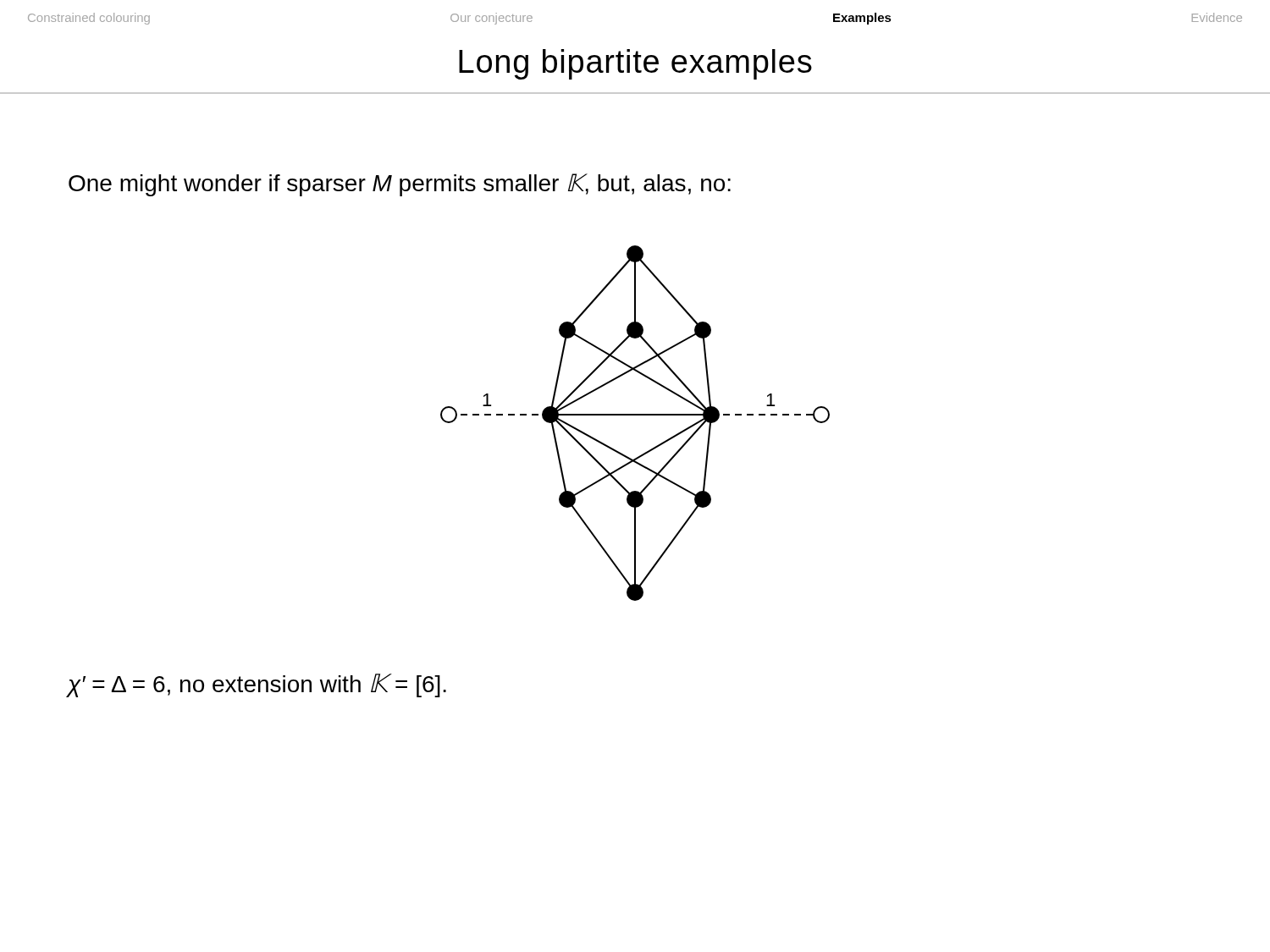
Task: Where is the passage that starts "One might wonder"?
Action: pyautogui.click(x=400, y=183)
